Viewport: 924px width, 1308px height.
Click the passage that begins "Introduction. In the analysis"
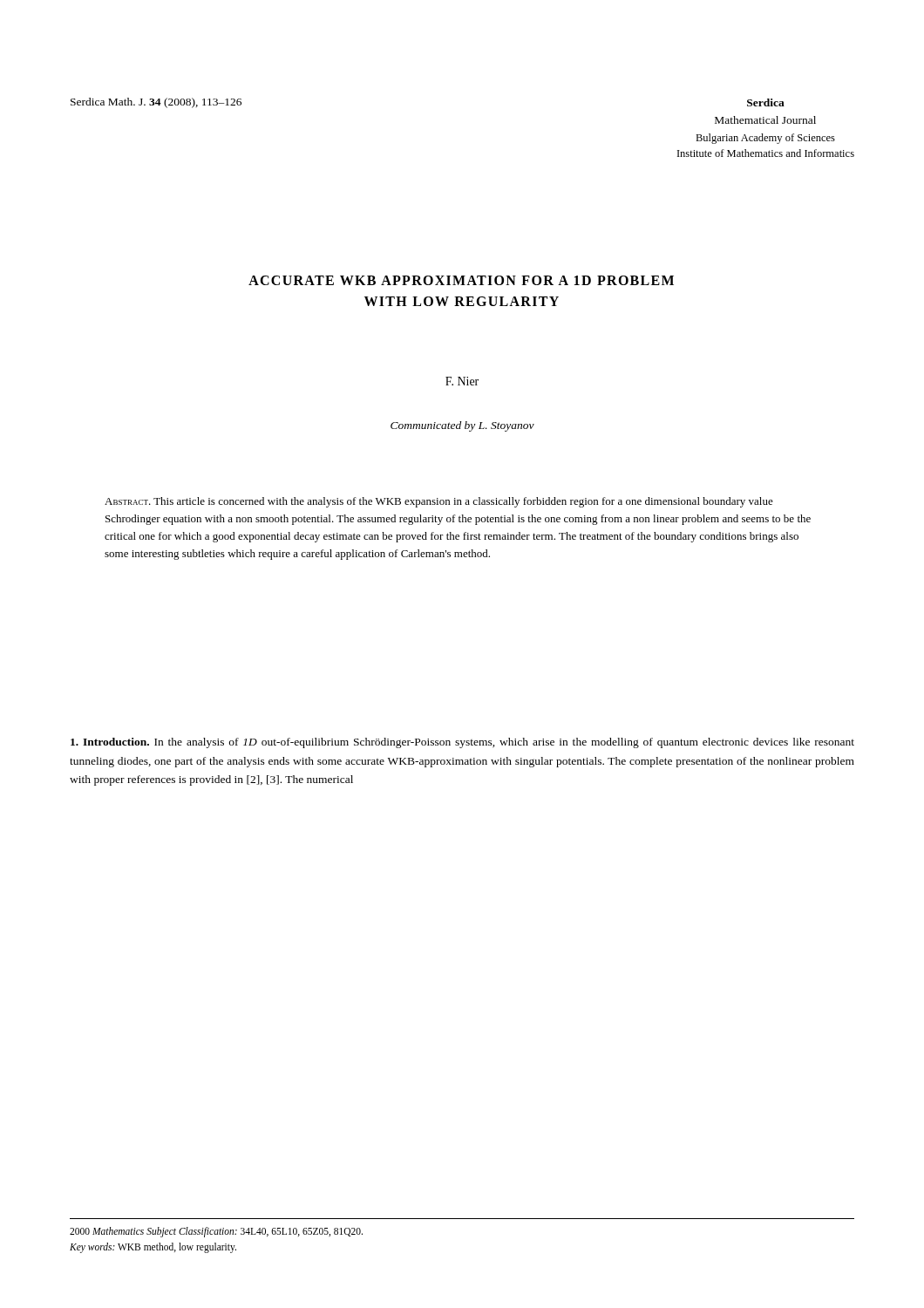(462, 761)
